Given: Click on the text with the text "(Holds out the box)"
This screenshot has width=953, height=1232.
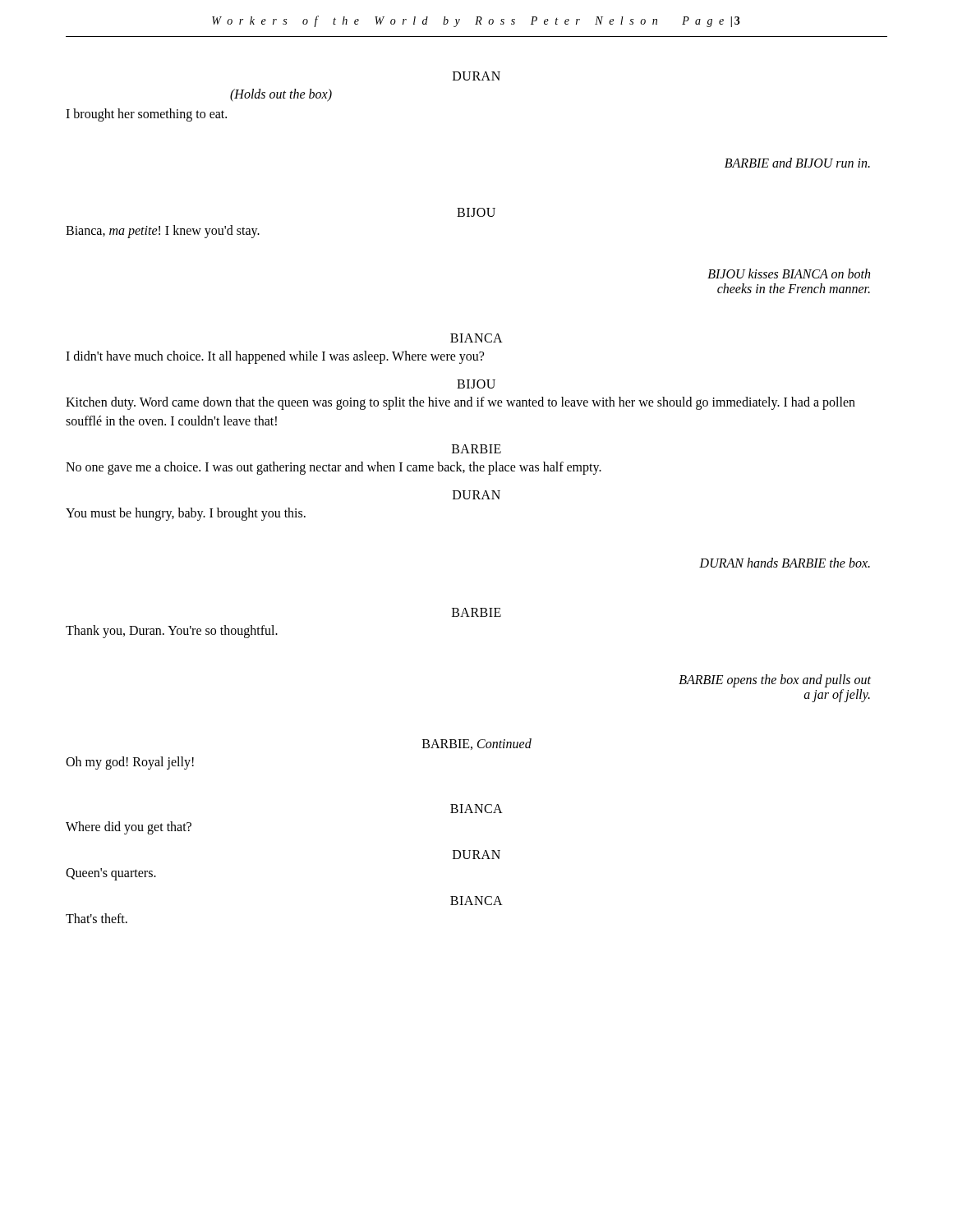Looking at the screenshot, I should pyautogui.click(x=281, y=94).
